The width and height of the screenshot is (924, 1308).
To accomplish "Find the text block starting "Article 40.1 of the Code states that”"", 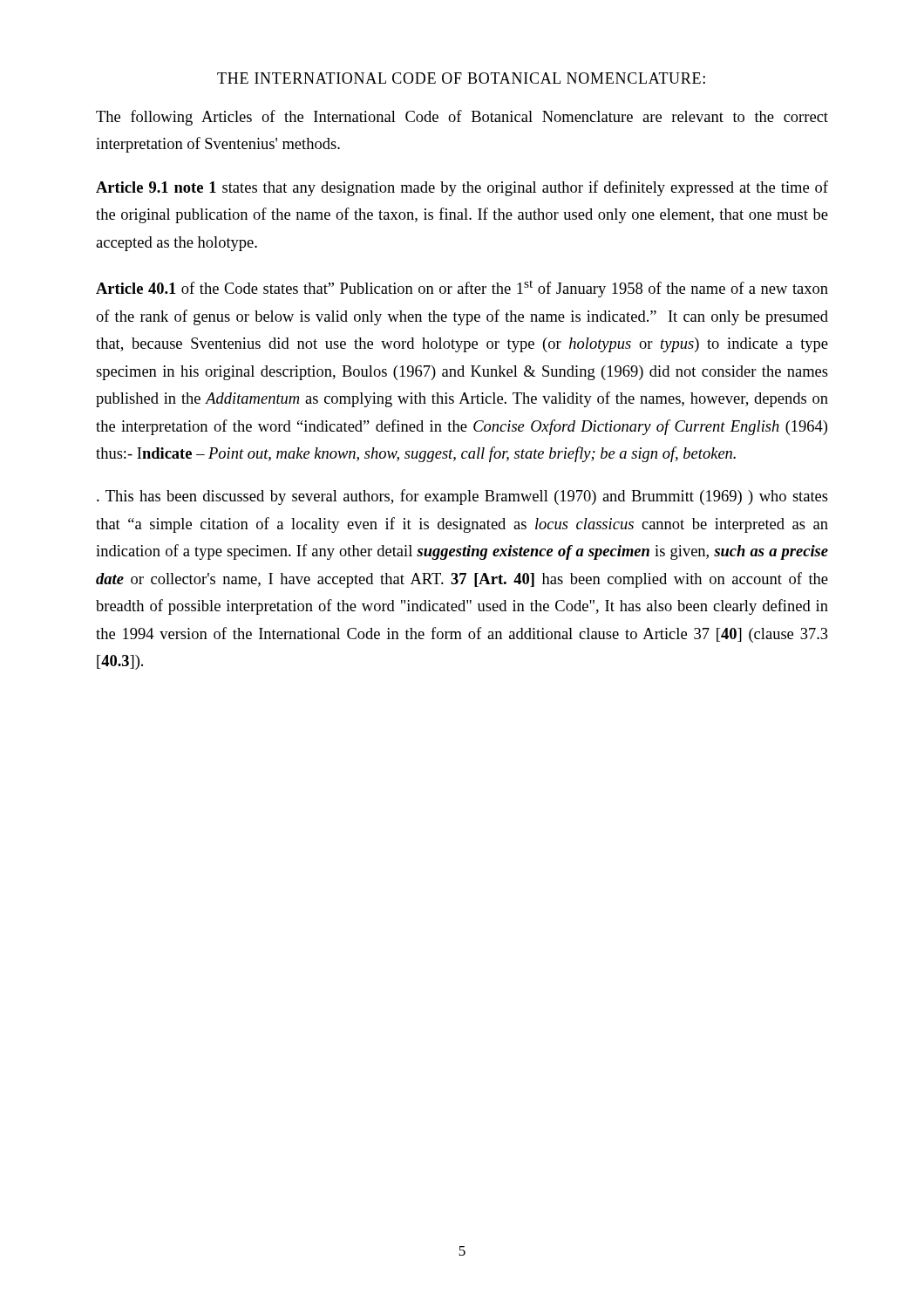I will [x=462, y=369].
